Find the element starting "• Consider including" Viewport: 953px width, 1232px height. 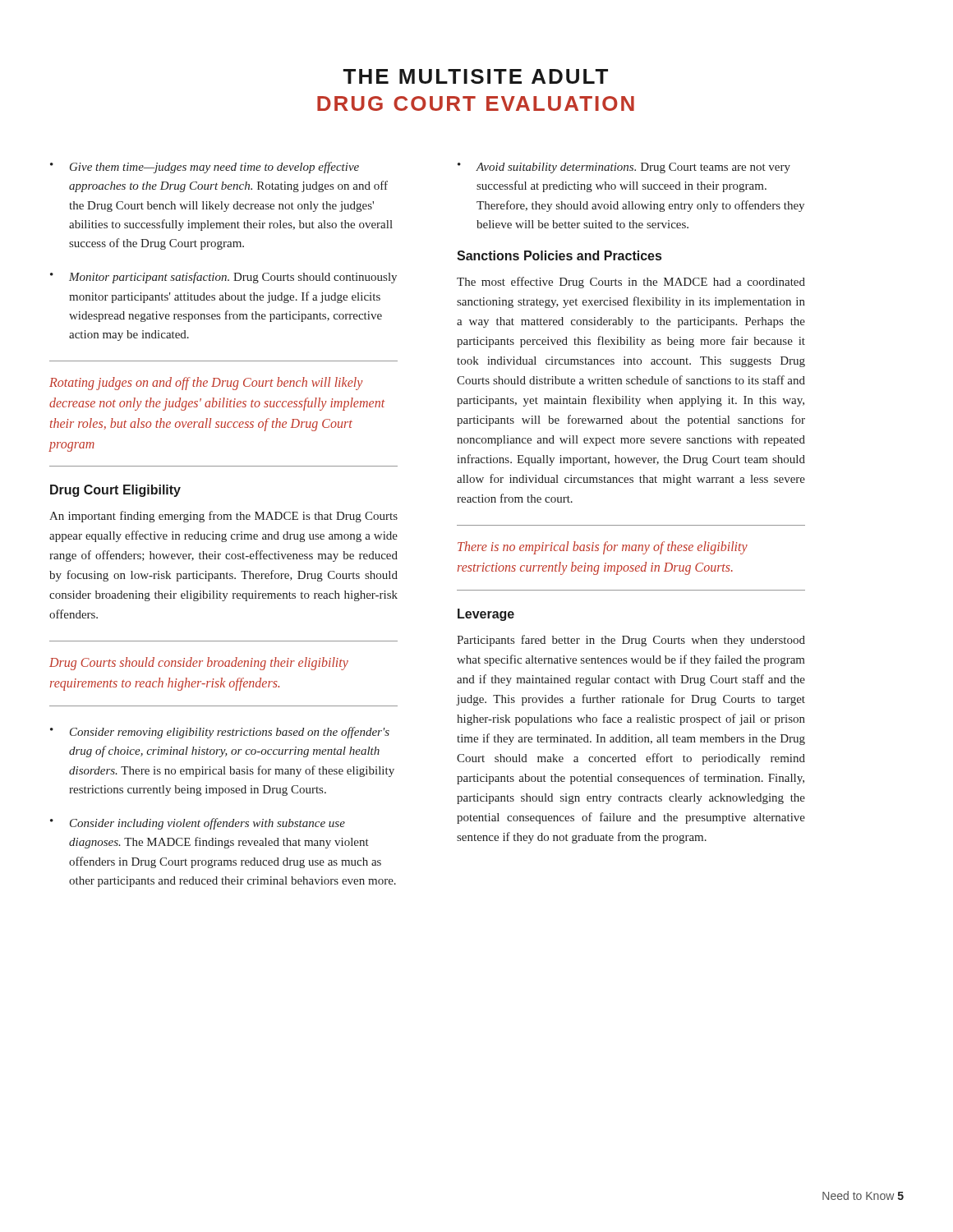(223, 852)
